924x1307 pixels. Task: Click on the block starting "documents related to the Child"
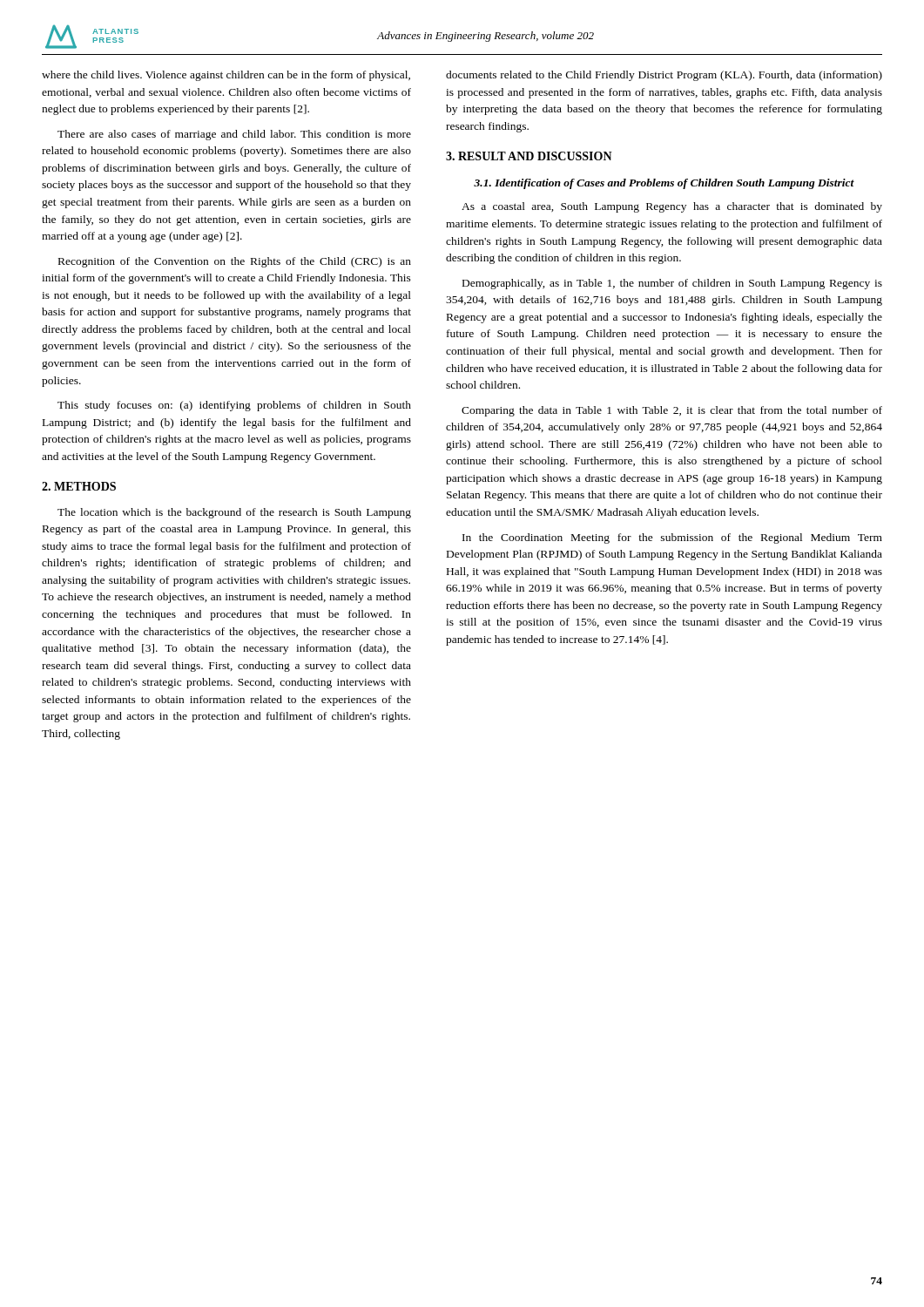tap(664, 100)
